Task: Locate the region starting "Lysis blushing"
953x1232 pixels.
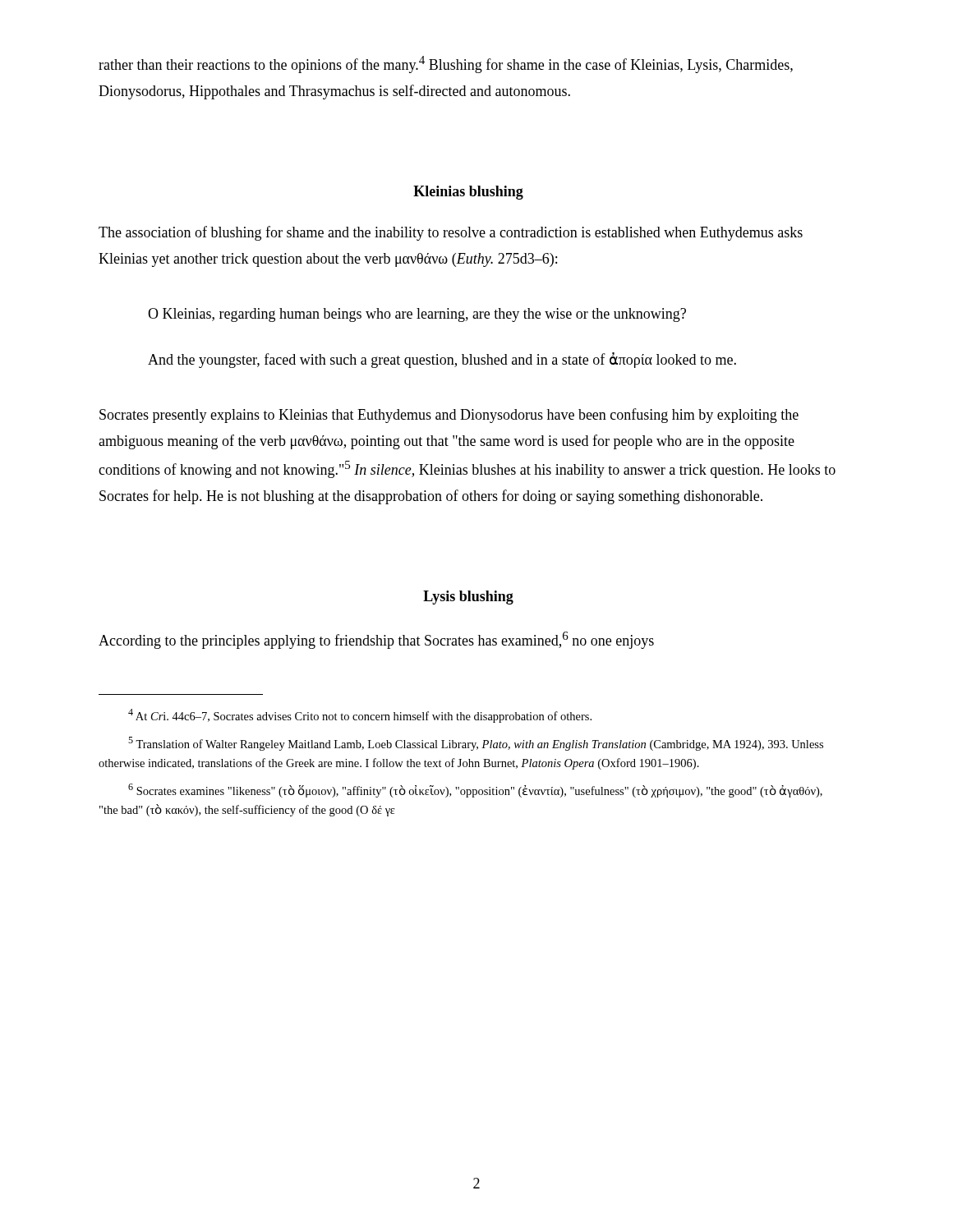Action: click(x=468, y=596)
